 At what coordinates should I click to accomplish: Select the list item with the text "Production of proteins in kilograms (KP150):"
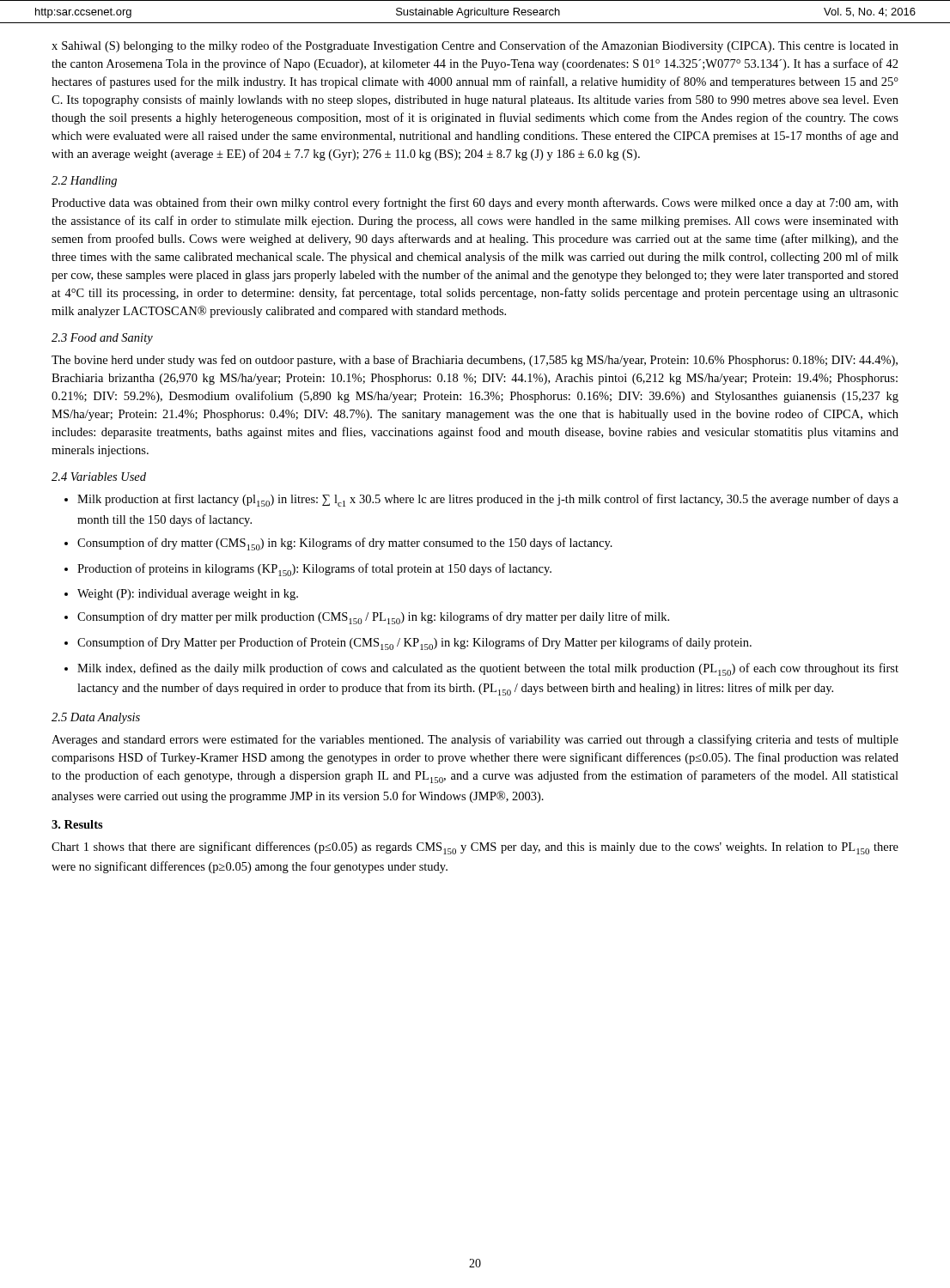(488, 570)
